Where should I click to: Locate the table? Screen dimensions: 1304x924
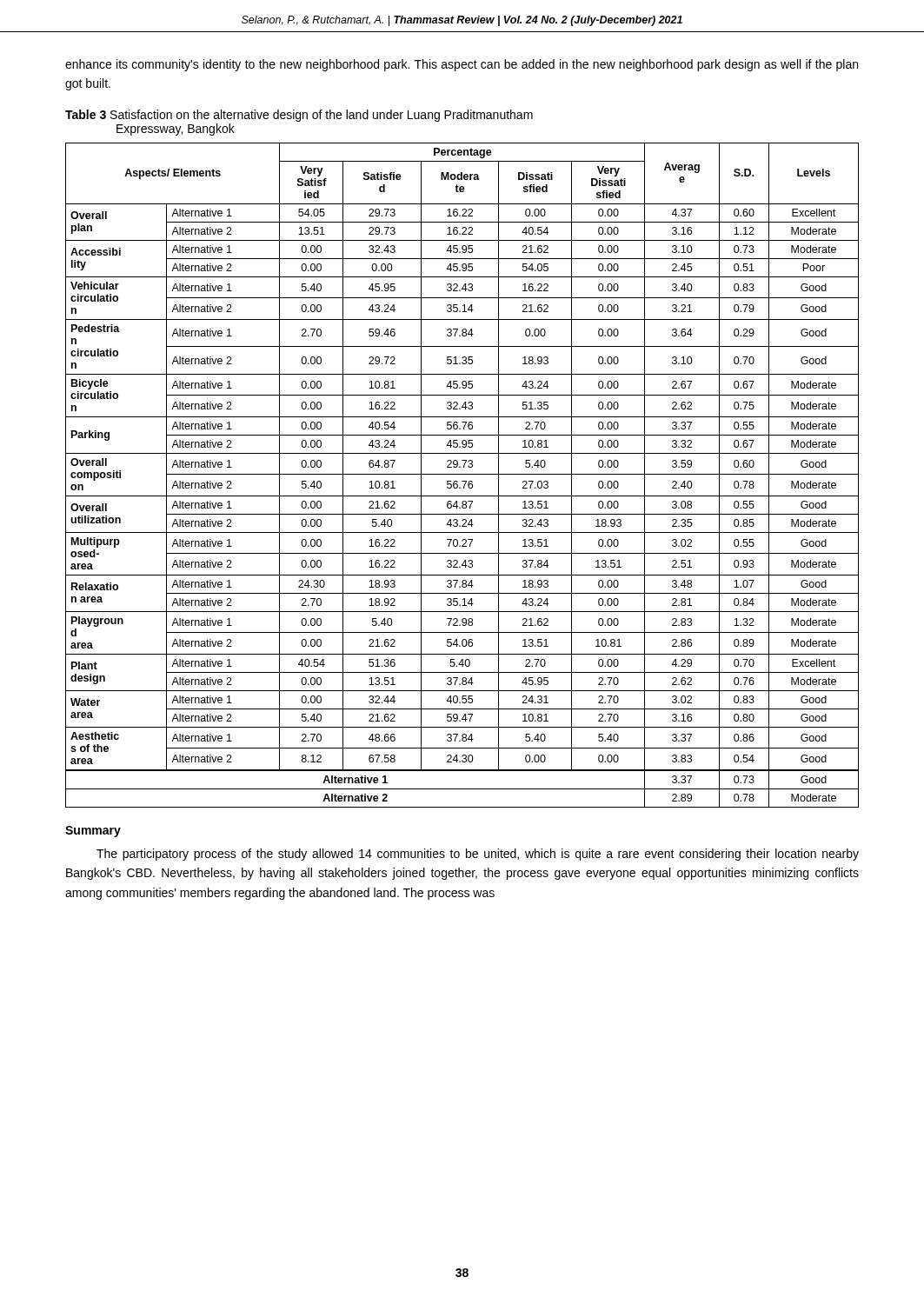[x=462, y=475]
